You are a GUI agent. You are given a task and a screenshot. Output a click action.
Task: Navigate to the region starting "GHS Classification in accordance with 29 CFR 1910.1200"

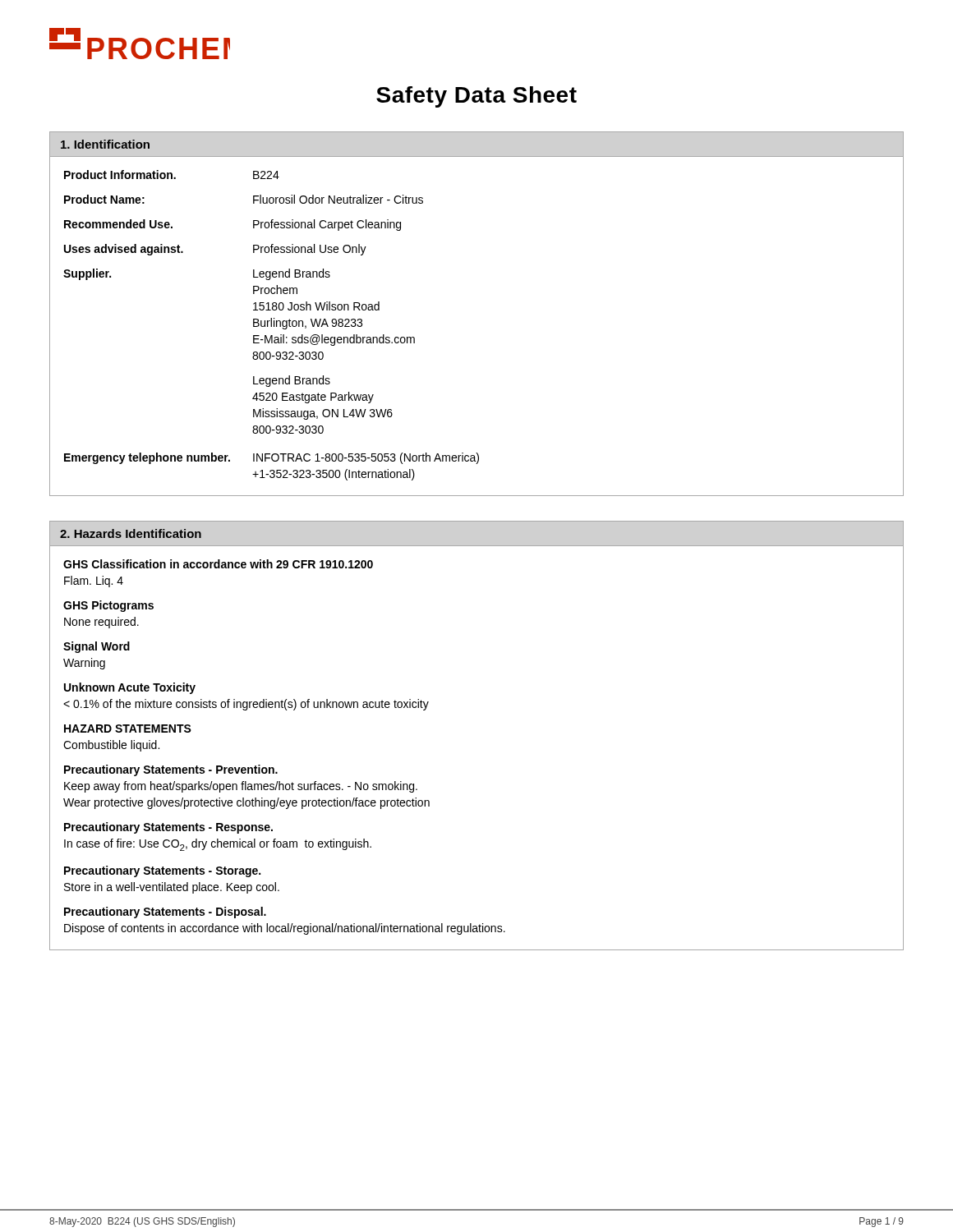[x=218, y=564]
